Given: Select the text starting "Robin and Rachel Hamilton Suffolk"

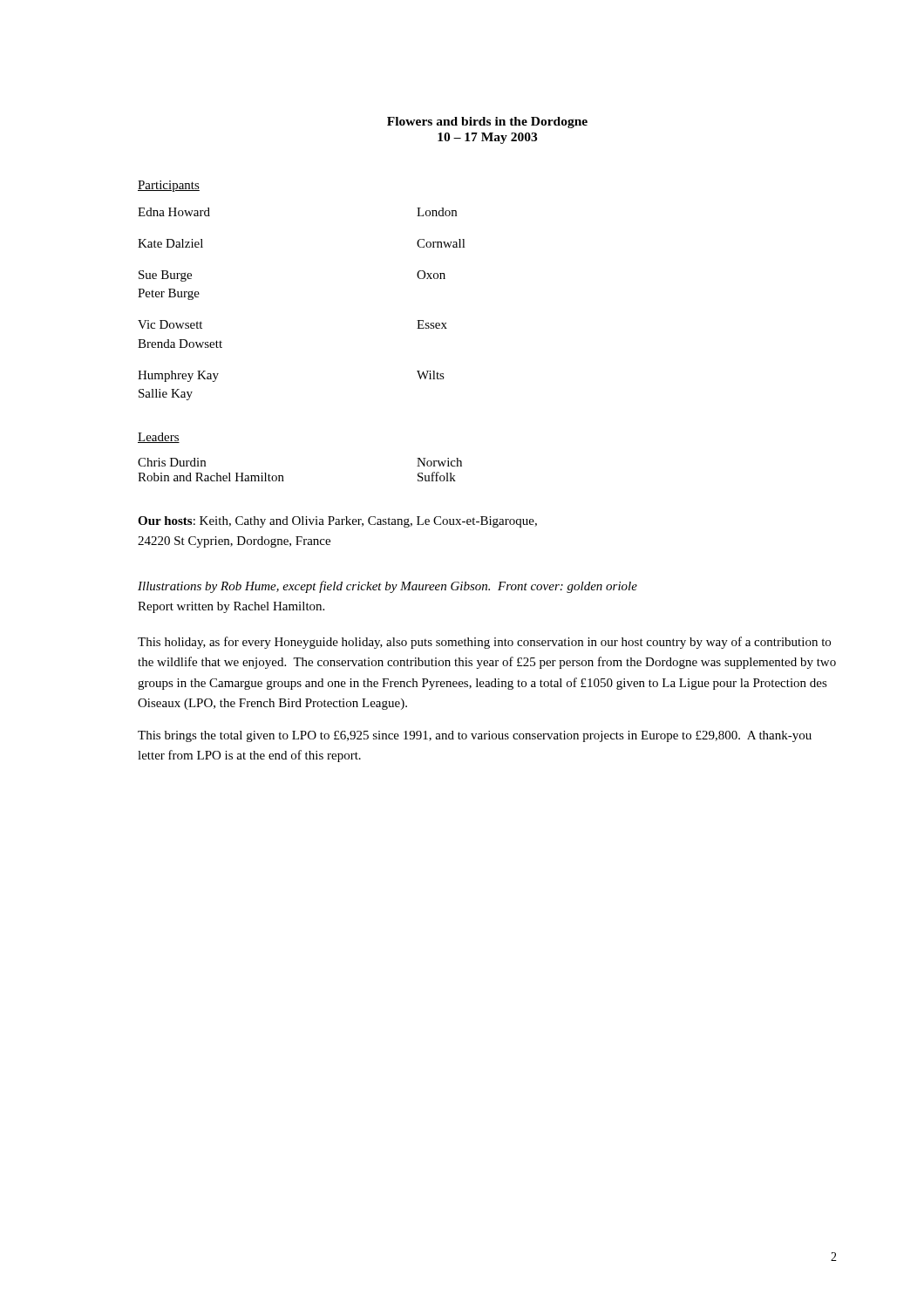Looking at the screenshot, I should pyautogui.click(x=212, y=476).
